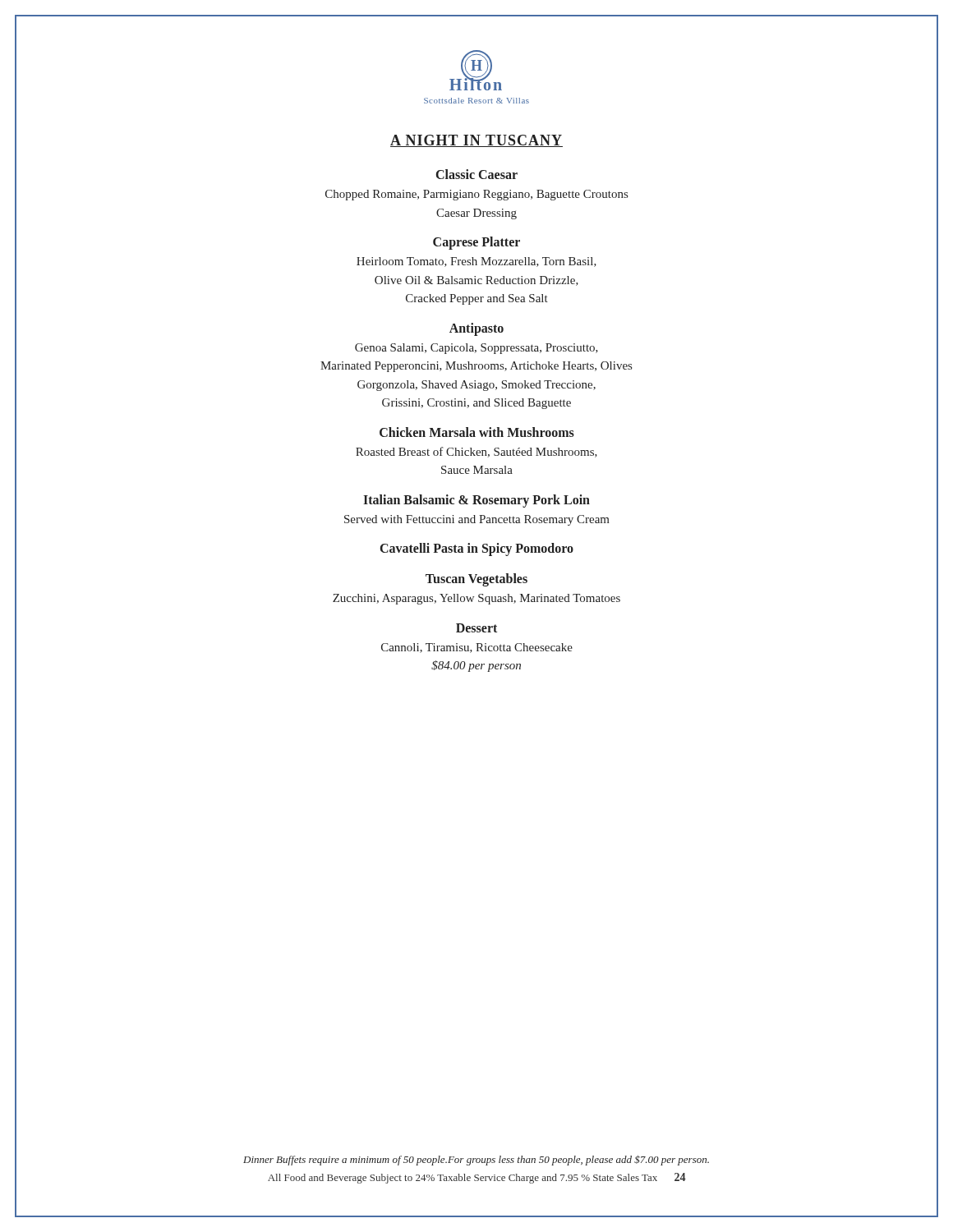
Task: Select the element starting "Cavatelli Pasta in Spicy"
Action: click(x=476, y=549)
